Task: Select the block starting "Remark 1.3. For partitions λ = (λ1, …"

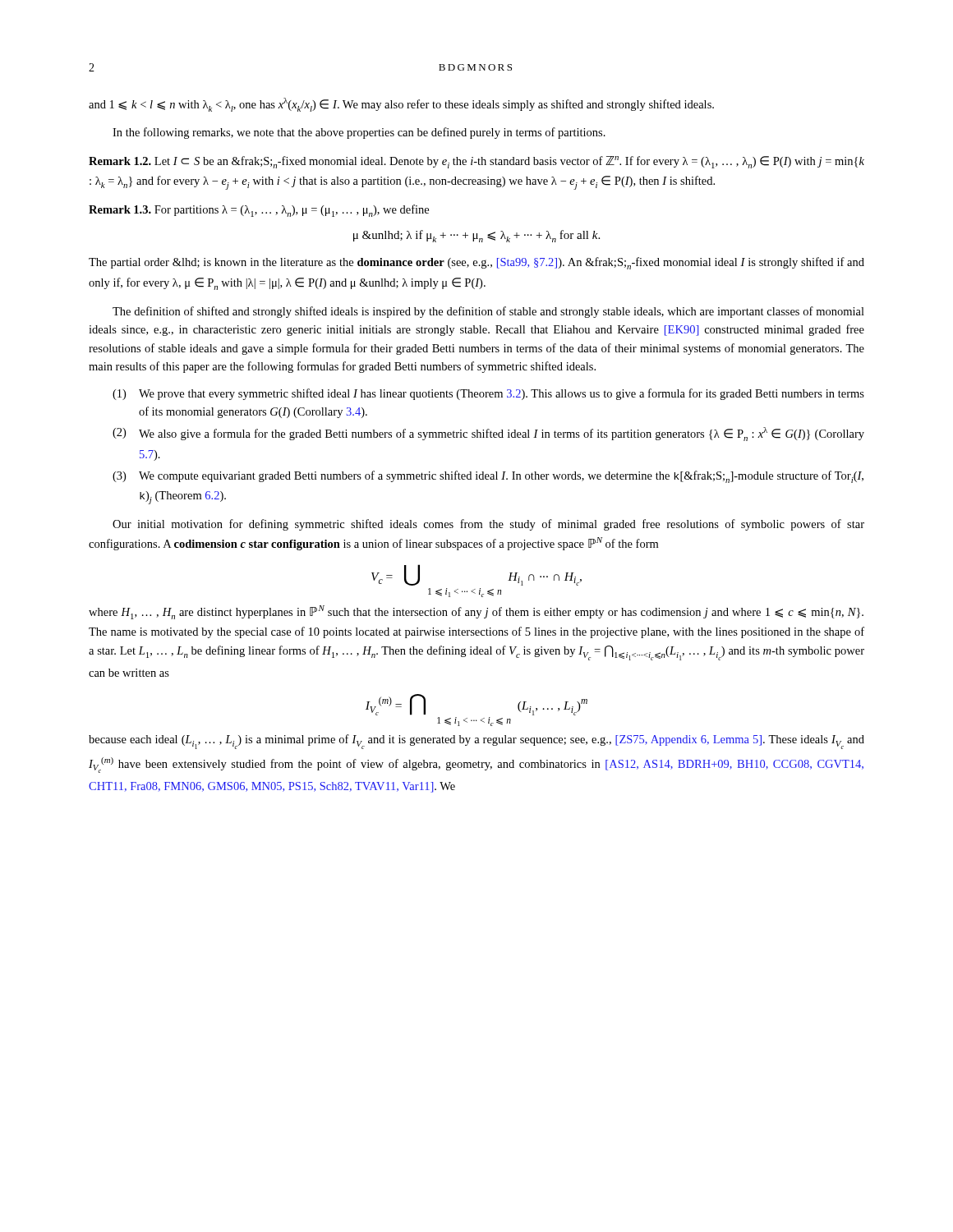Action: 259,211
